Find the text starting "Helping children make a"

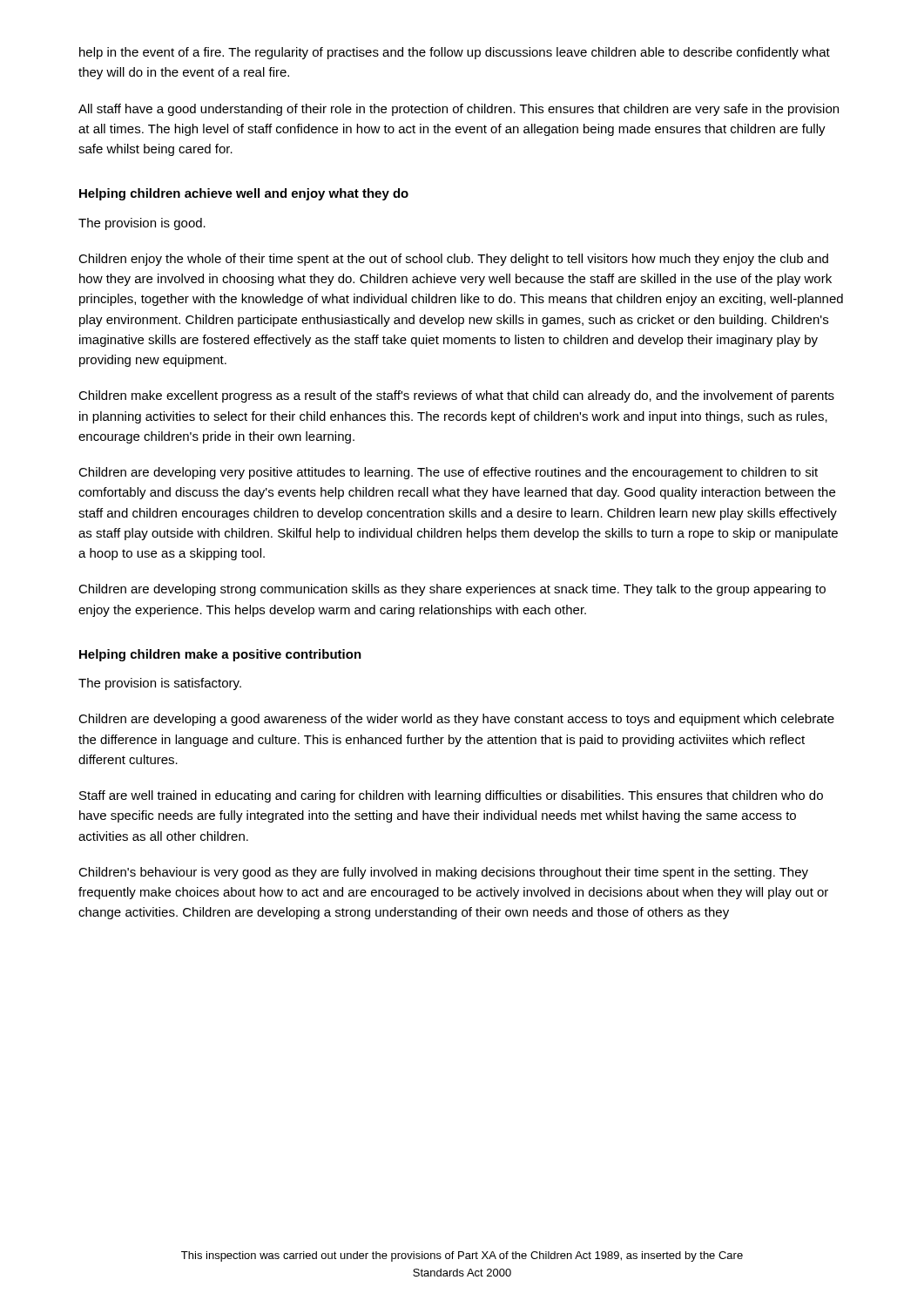[x=220, y=654]
